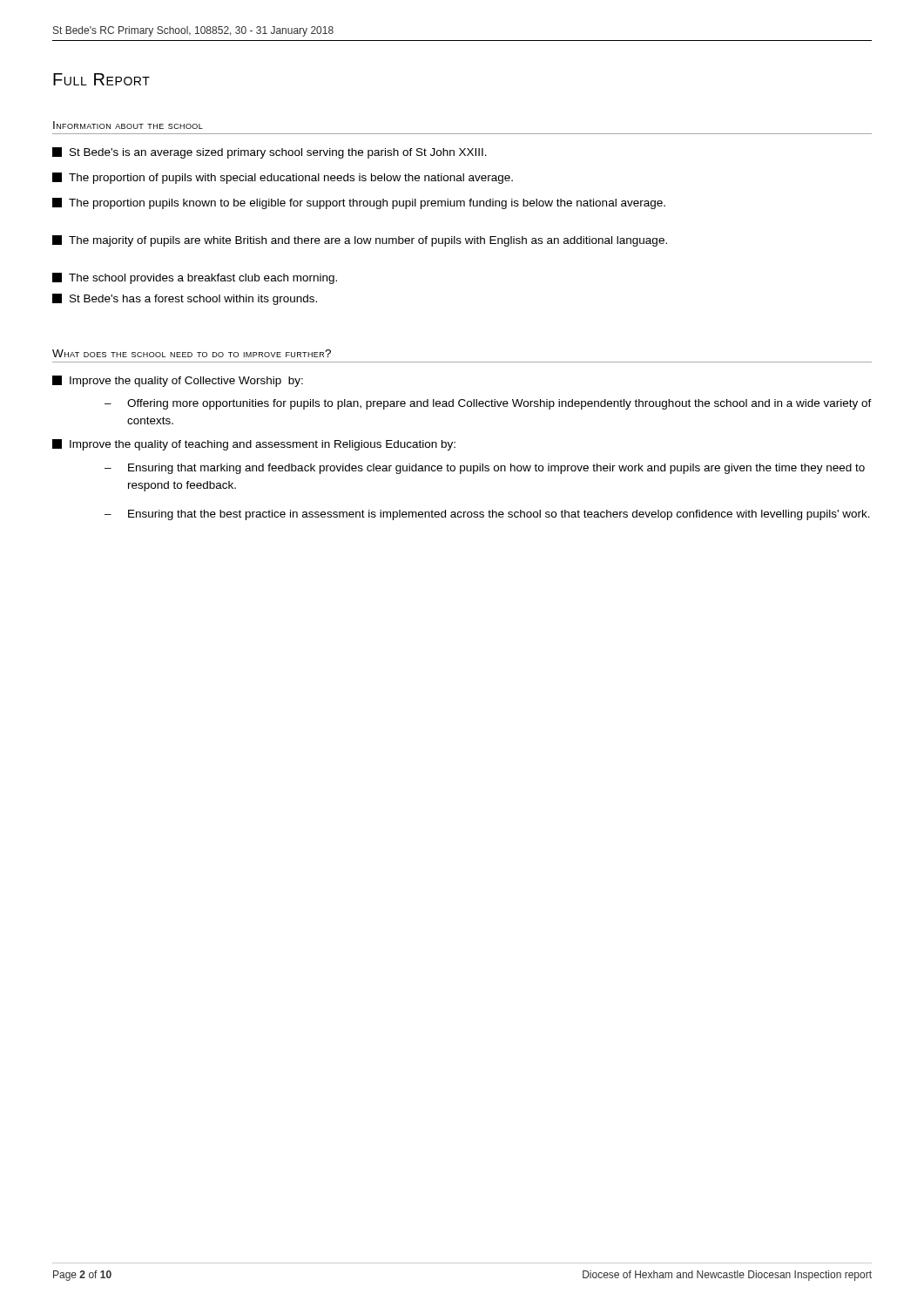Locate the list item containing "– Offering more"

[488, 412]
